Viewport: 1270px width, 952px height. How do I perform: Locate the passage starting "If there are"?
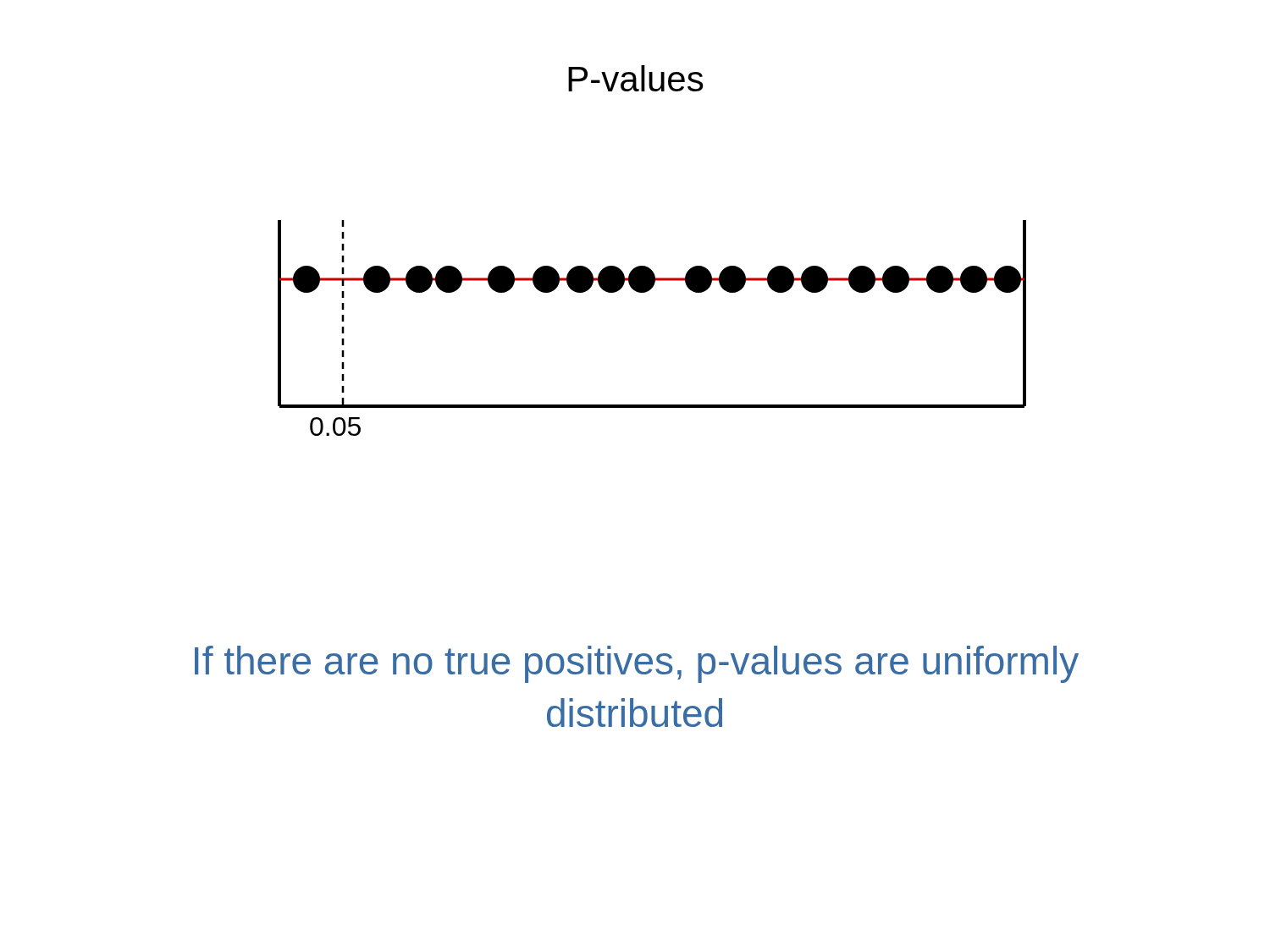click(635, 687)
